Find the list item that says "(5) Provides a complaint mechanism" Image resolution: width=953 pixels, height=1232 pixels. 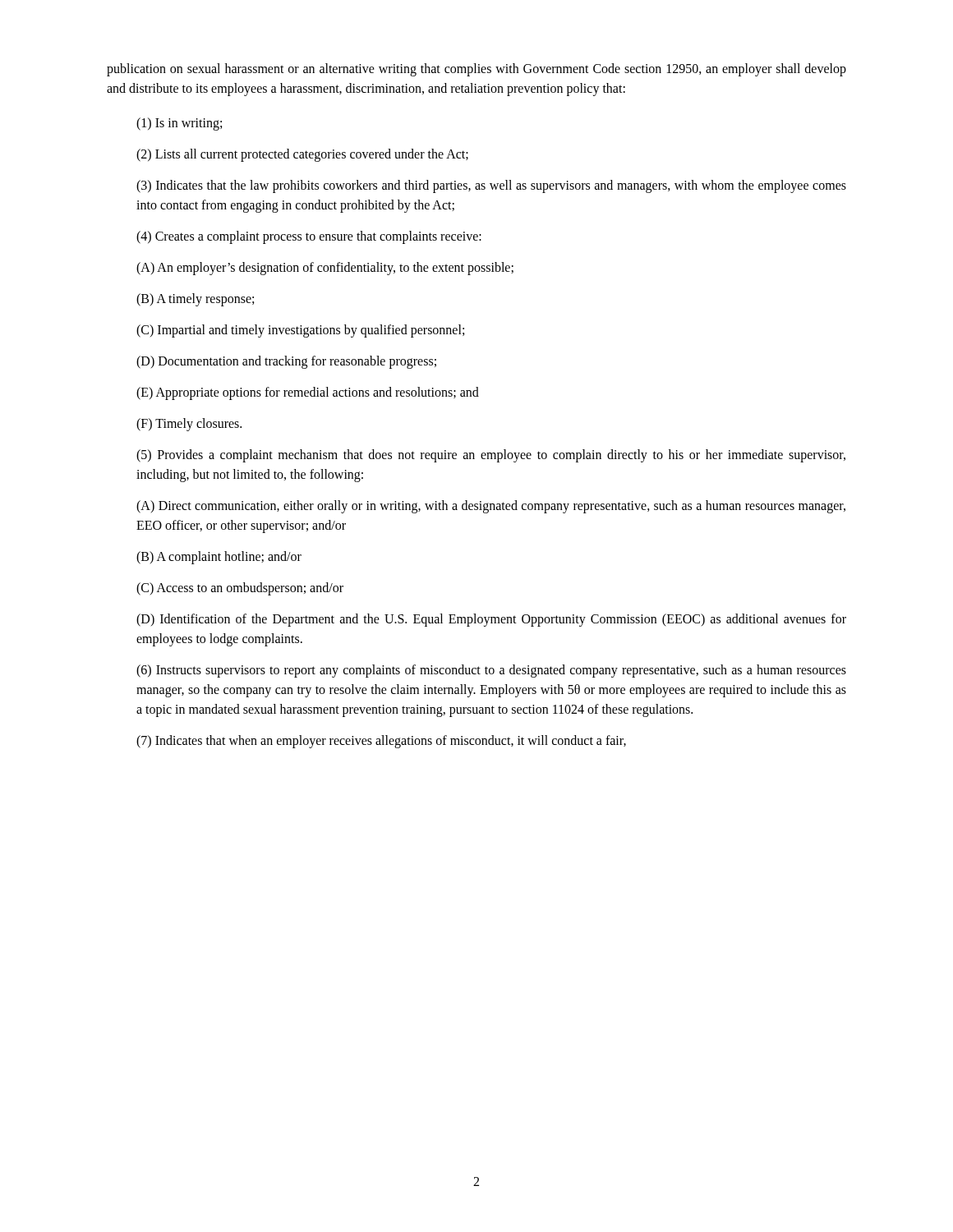tap(491, 464)
